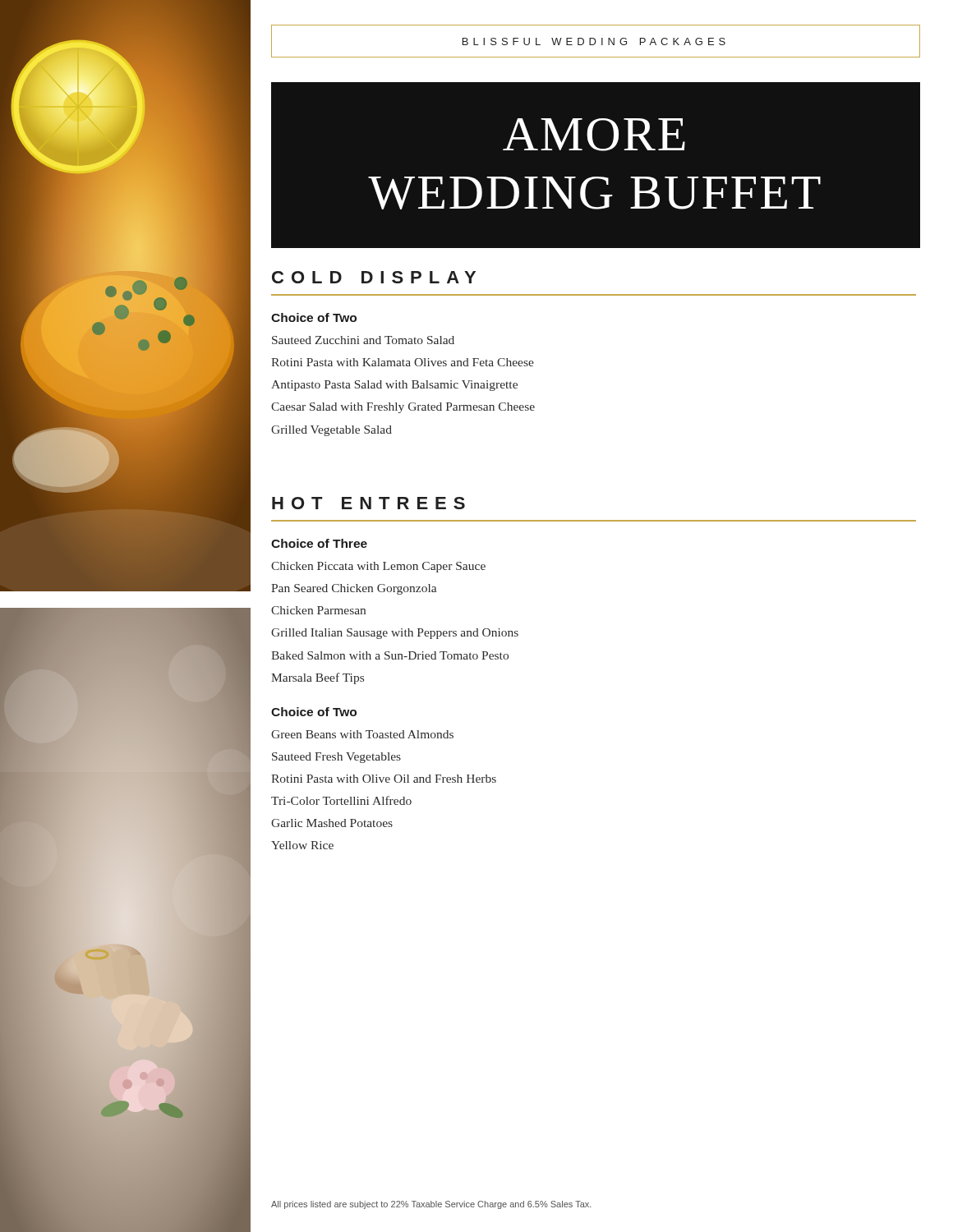Where does it say "AMOREWEDDING BUFFET"?
This screenshot has height=1232, width=953.
(x=596, y=163)
